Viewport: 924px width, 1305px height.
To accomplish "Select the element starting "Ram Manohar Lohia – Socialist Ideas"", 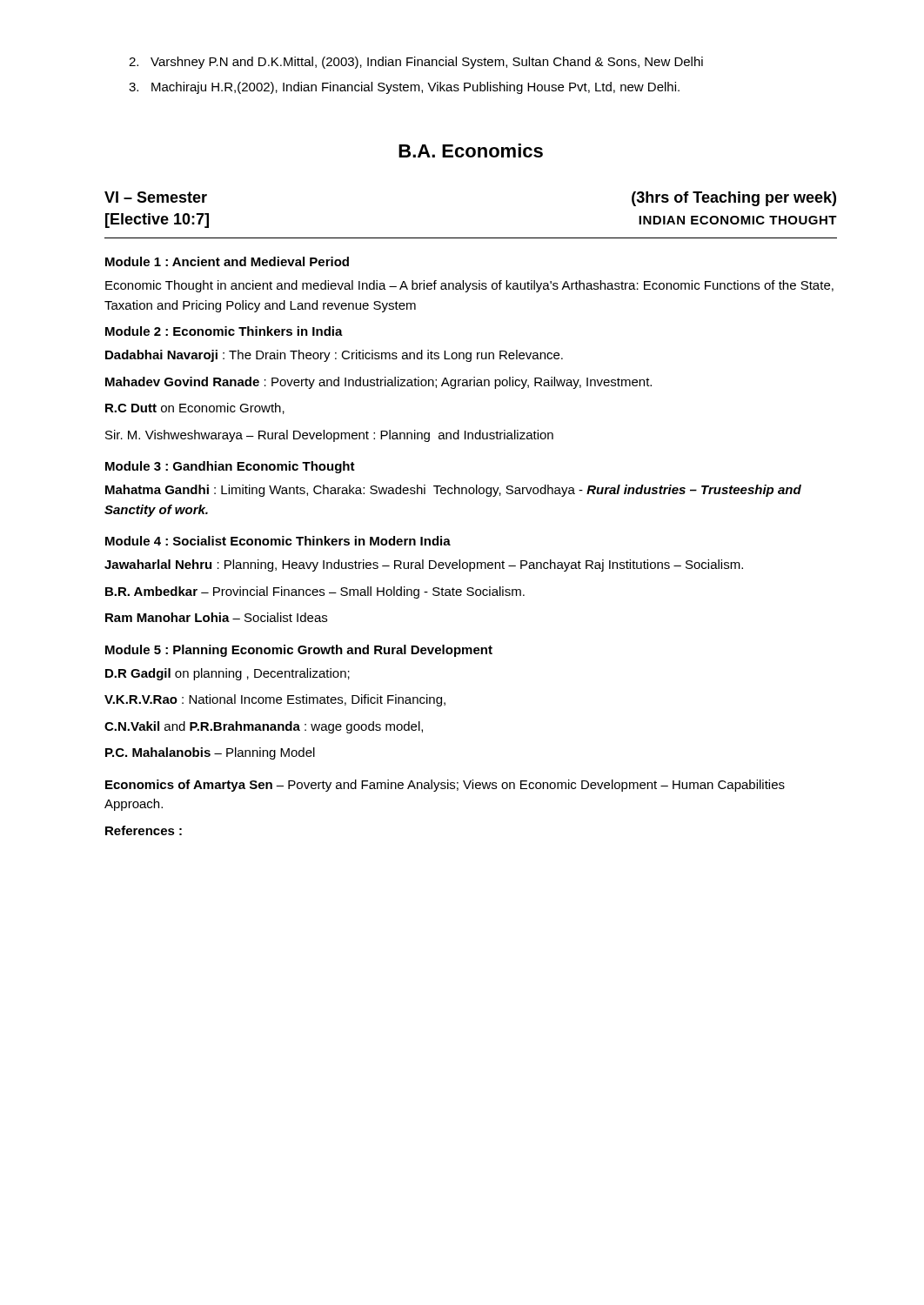I will click(x=216, y=617).
